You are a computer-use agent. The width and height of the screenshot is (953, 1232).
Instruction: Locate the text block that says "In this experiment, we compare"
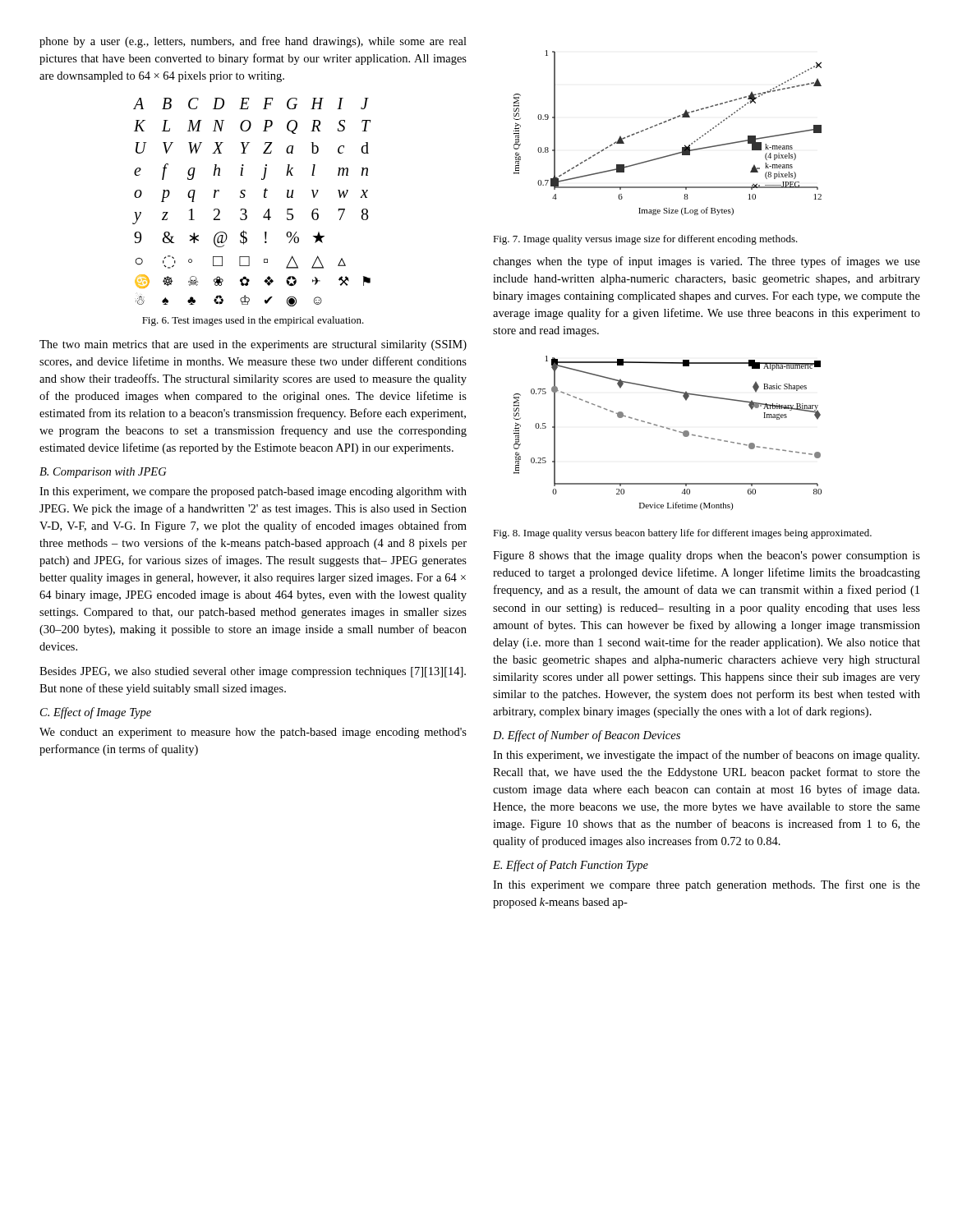pos(253,569)
